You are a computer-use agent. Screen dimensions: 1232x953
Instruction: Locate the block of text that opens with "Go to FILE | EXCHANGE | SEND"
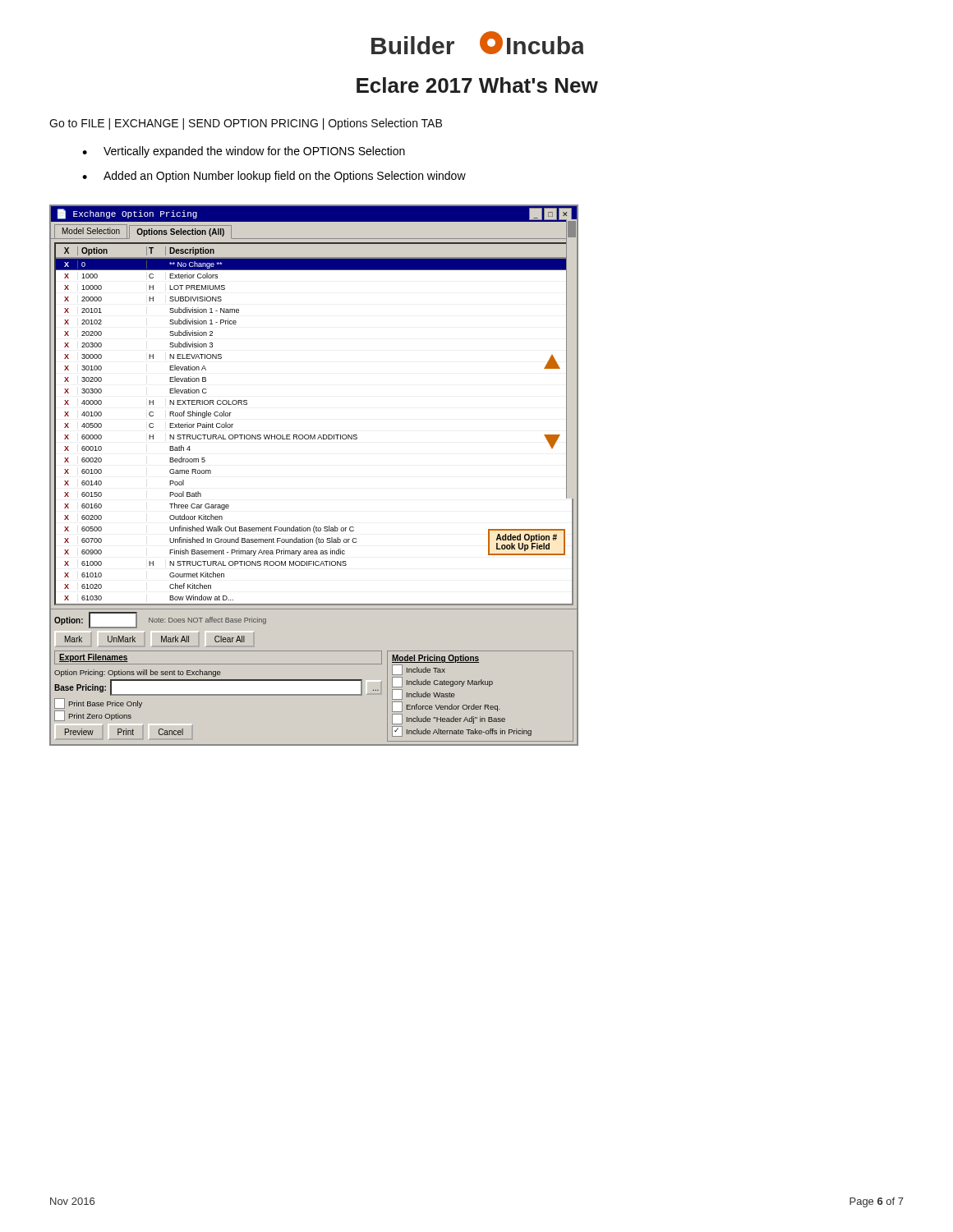(x=246, y=123)
